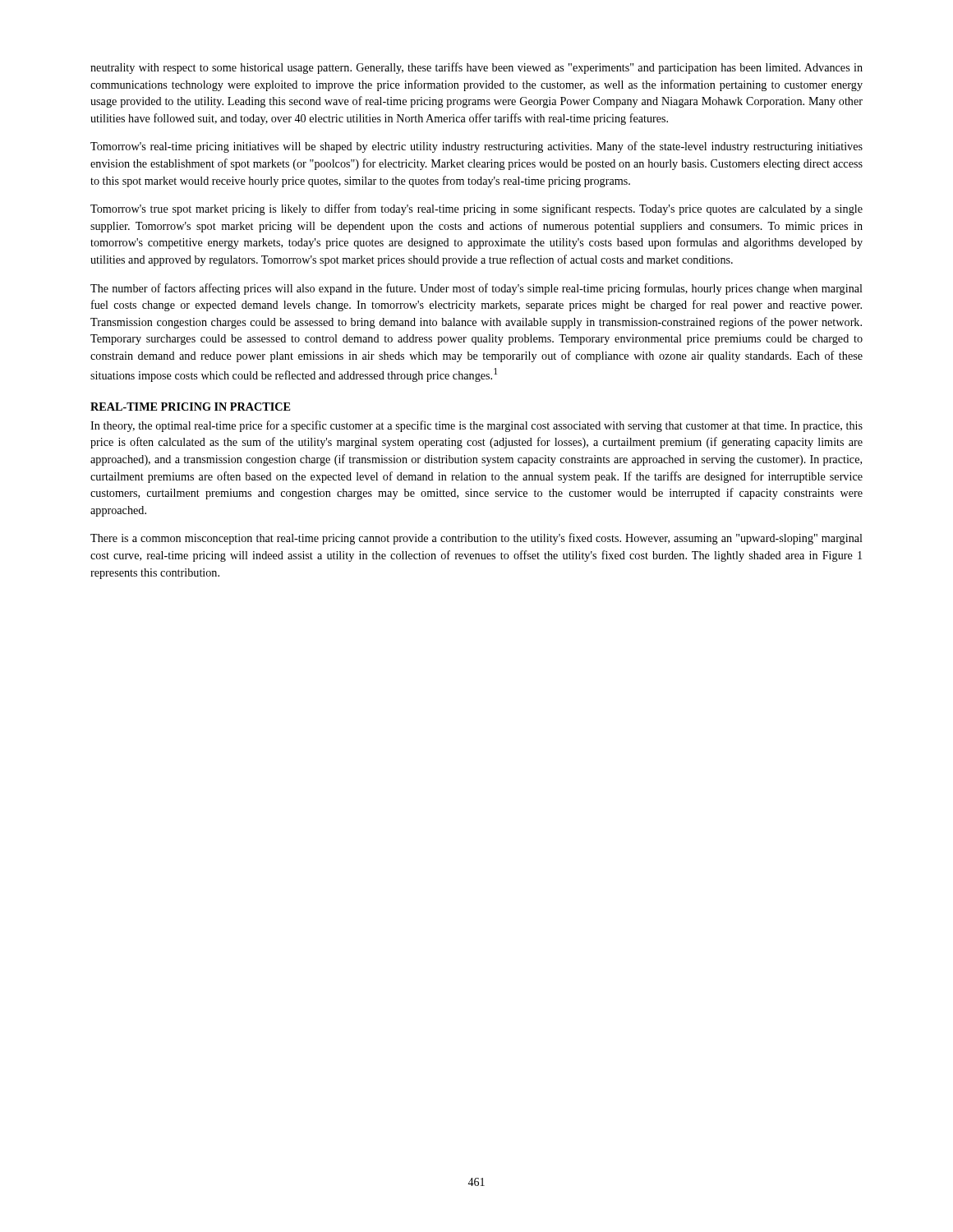Click on the text block that reads "Tomorrow's true spot market pricing is"
Viewport: 953px width, 1232px height.
pyautogui.click(x=476, y=234)
